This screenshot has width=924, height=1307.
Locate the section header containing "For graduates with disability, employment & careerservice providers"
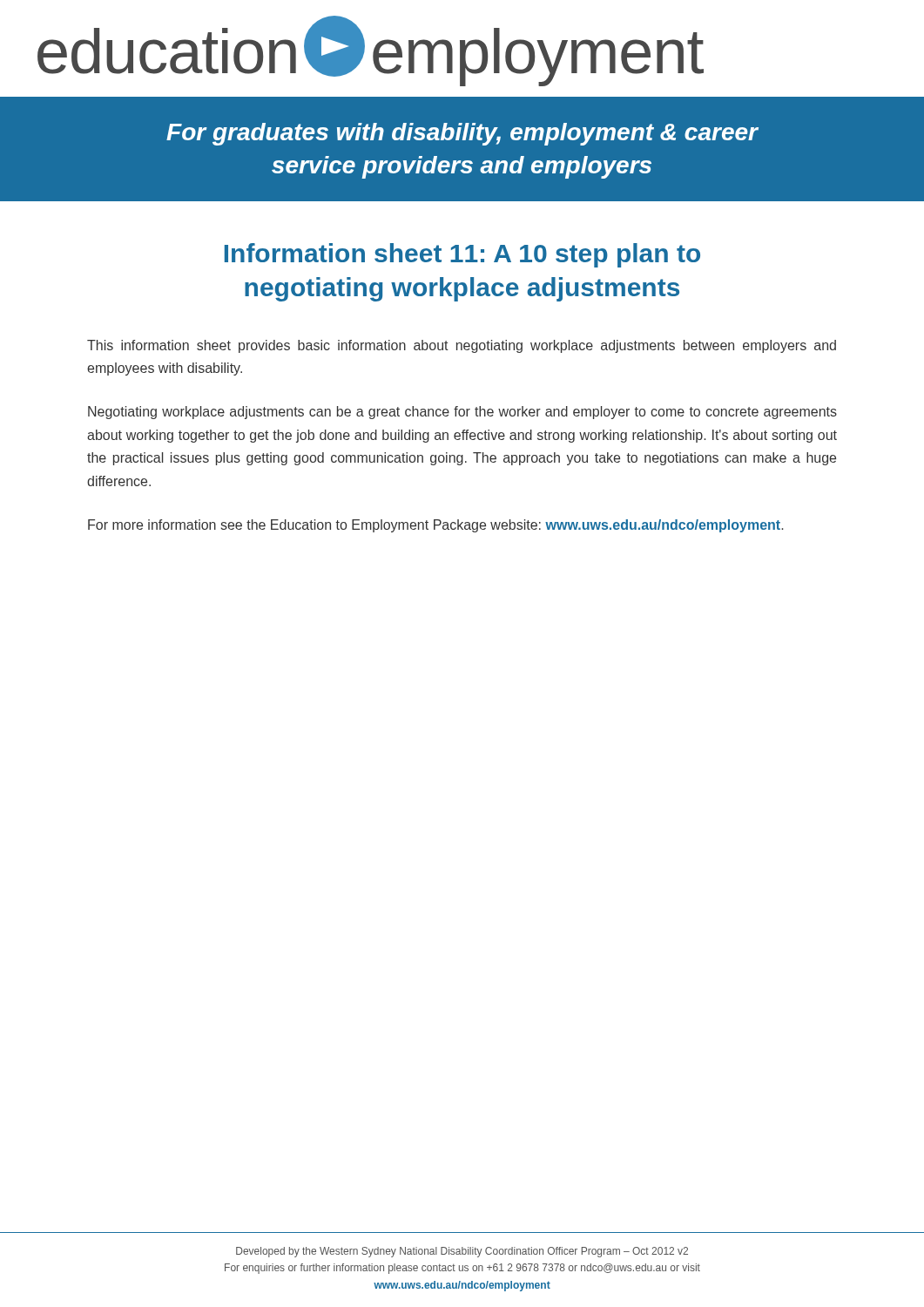tap(462, 149)
